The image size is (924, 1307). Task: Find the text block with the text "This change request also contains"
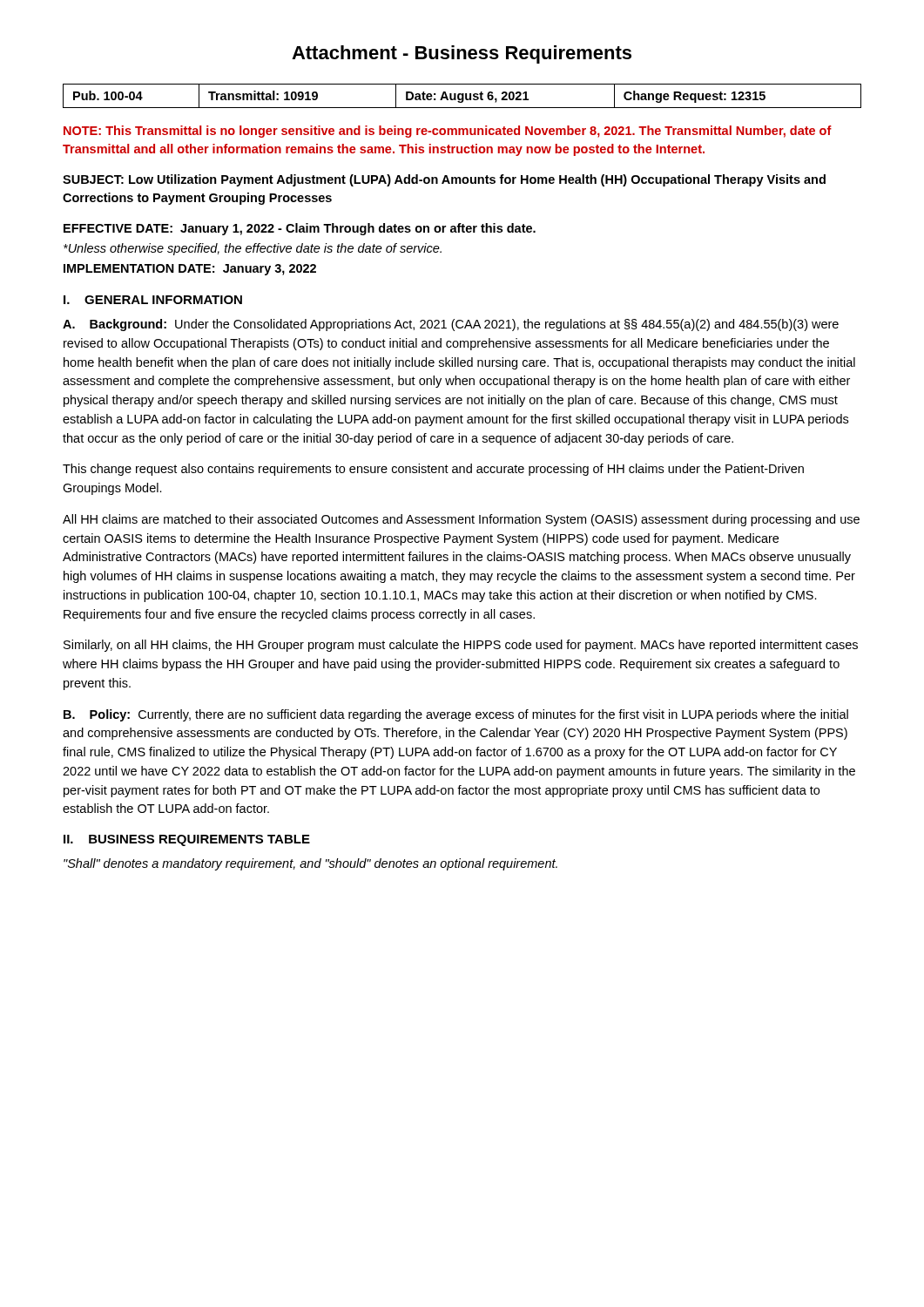434,479
